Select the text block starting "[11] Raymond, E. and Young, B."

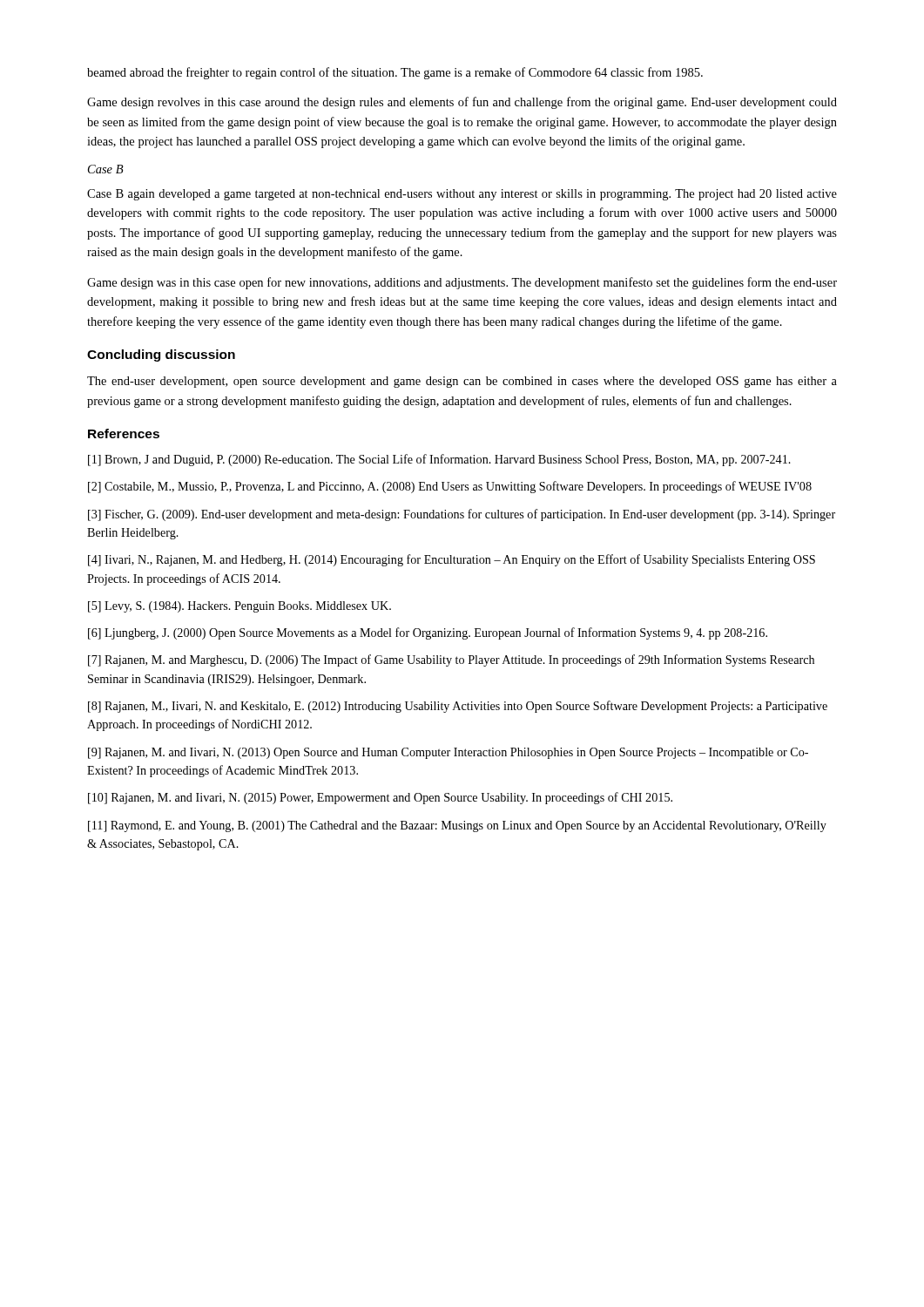click(x=457, y=834)
